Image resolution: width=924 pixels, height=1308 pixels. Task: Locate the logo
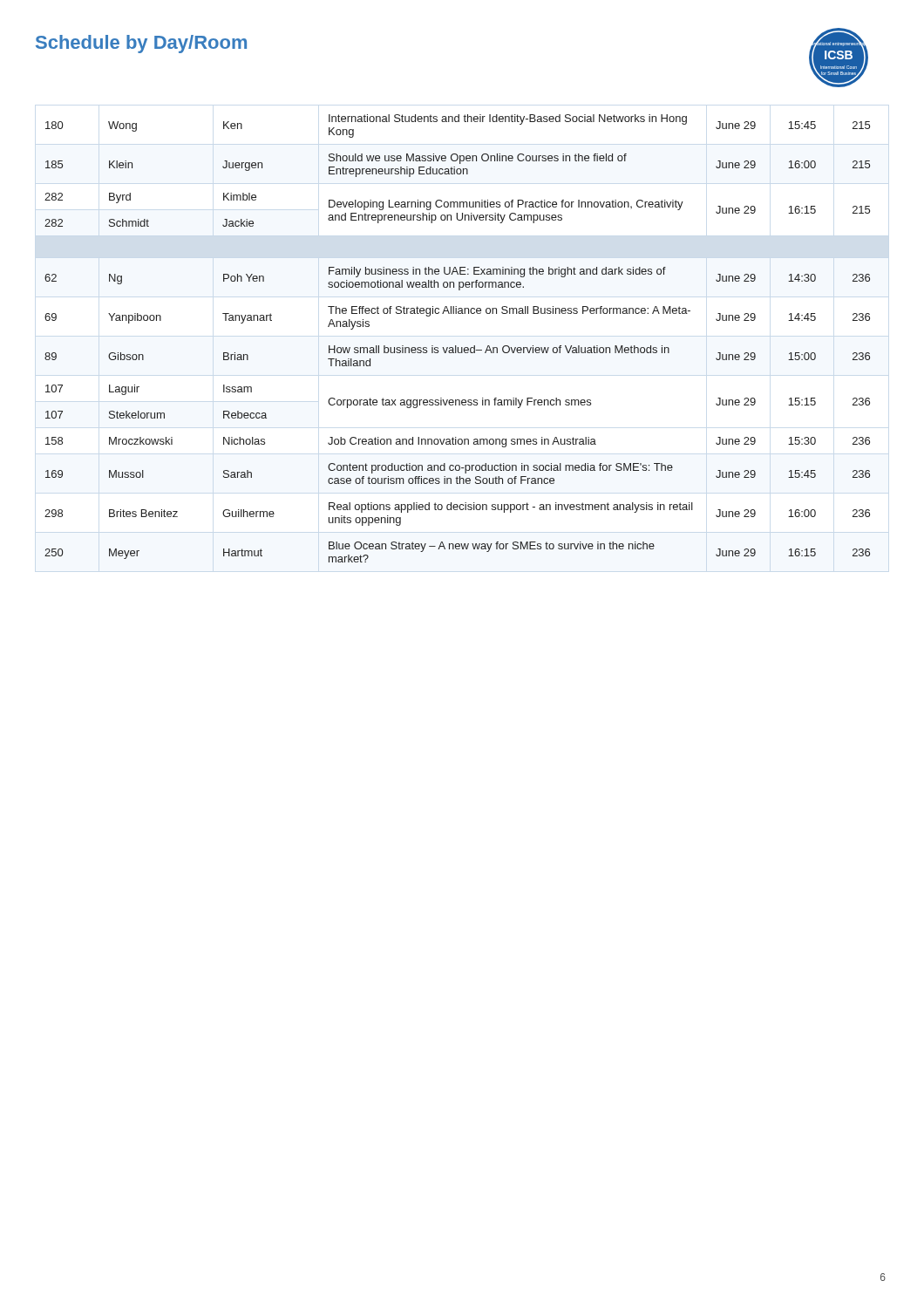coord(841,58)
